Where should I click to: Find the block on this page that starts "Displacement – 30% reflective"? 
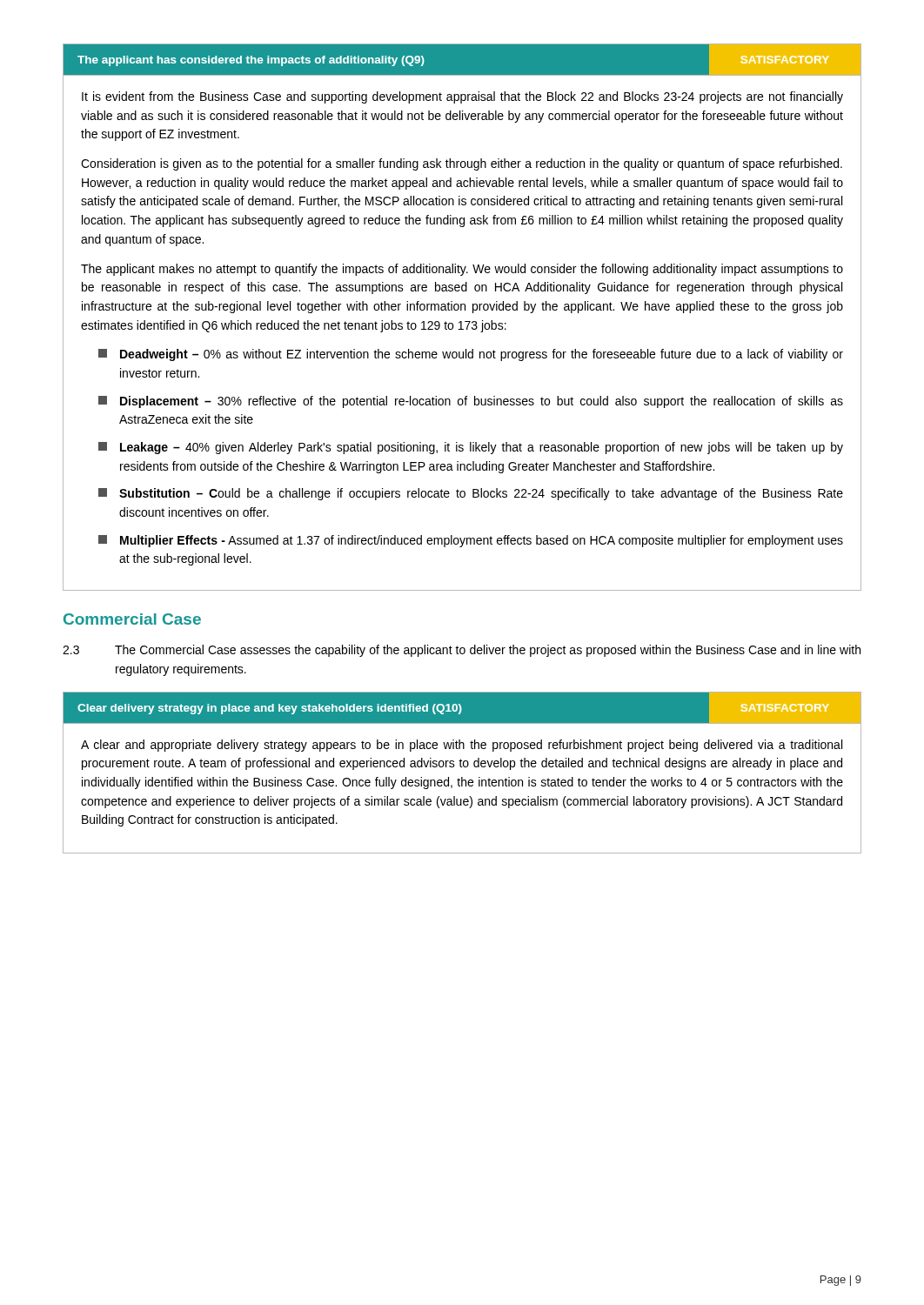tap(471, 411)
